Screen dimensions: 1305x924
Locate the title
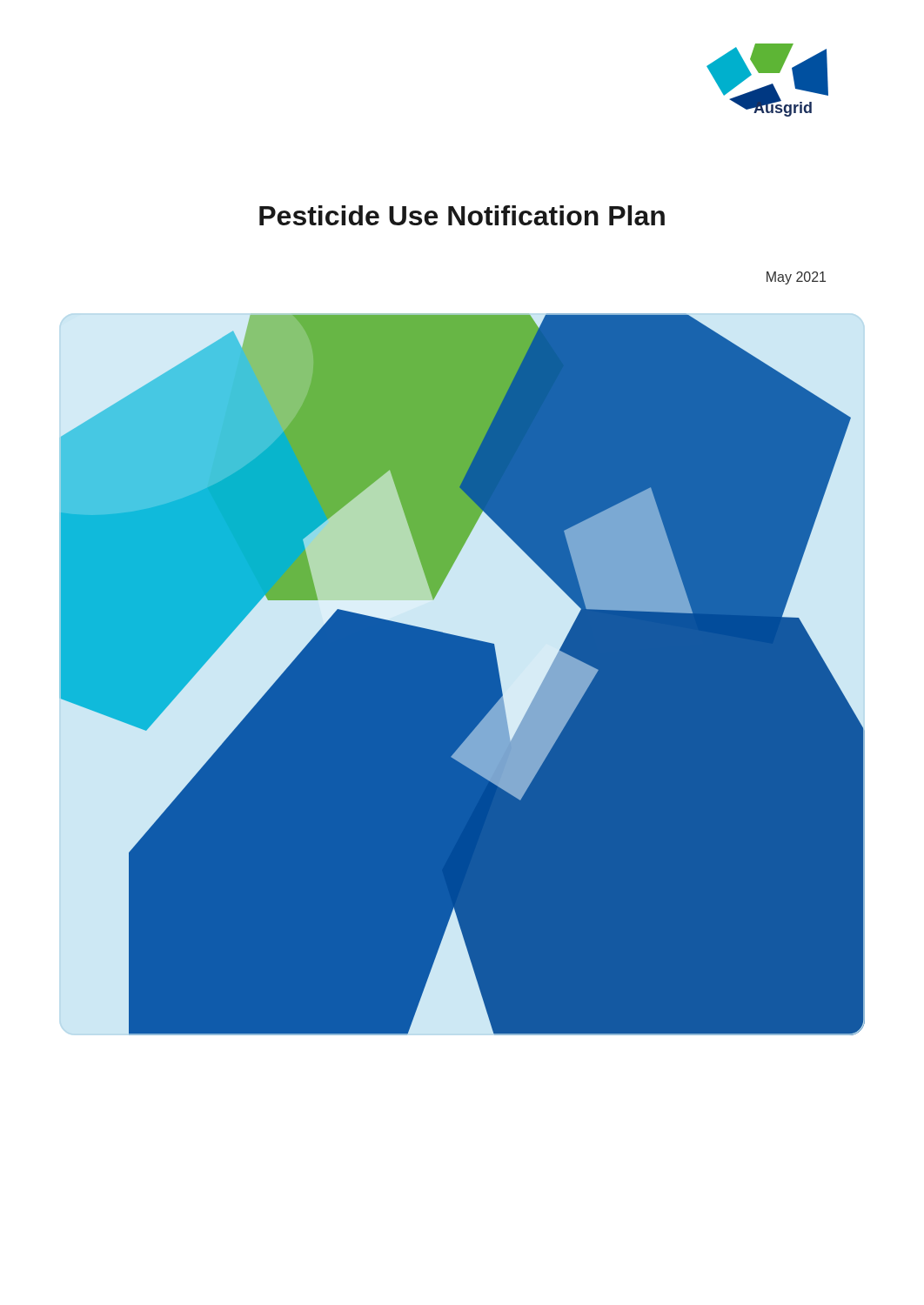(462, 216)
